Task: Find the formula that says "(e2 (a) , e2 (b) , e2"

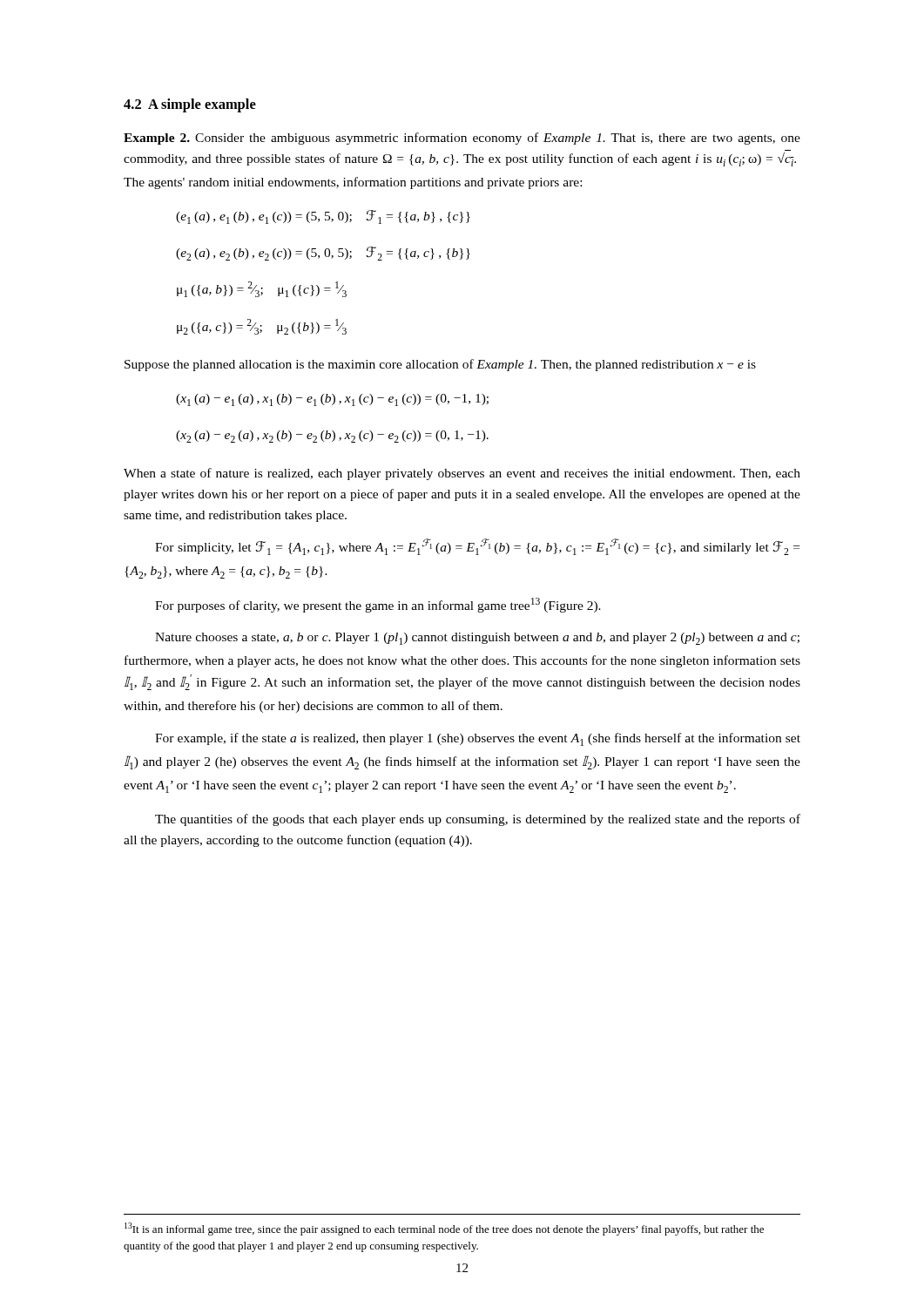Action: tap(324, 254)
